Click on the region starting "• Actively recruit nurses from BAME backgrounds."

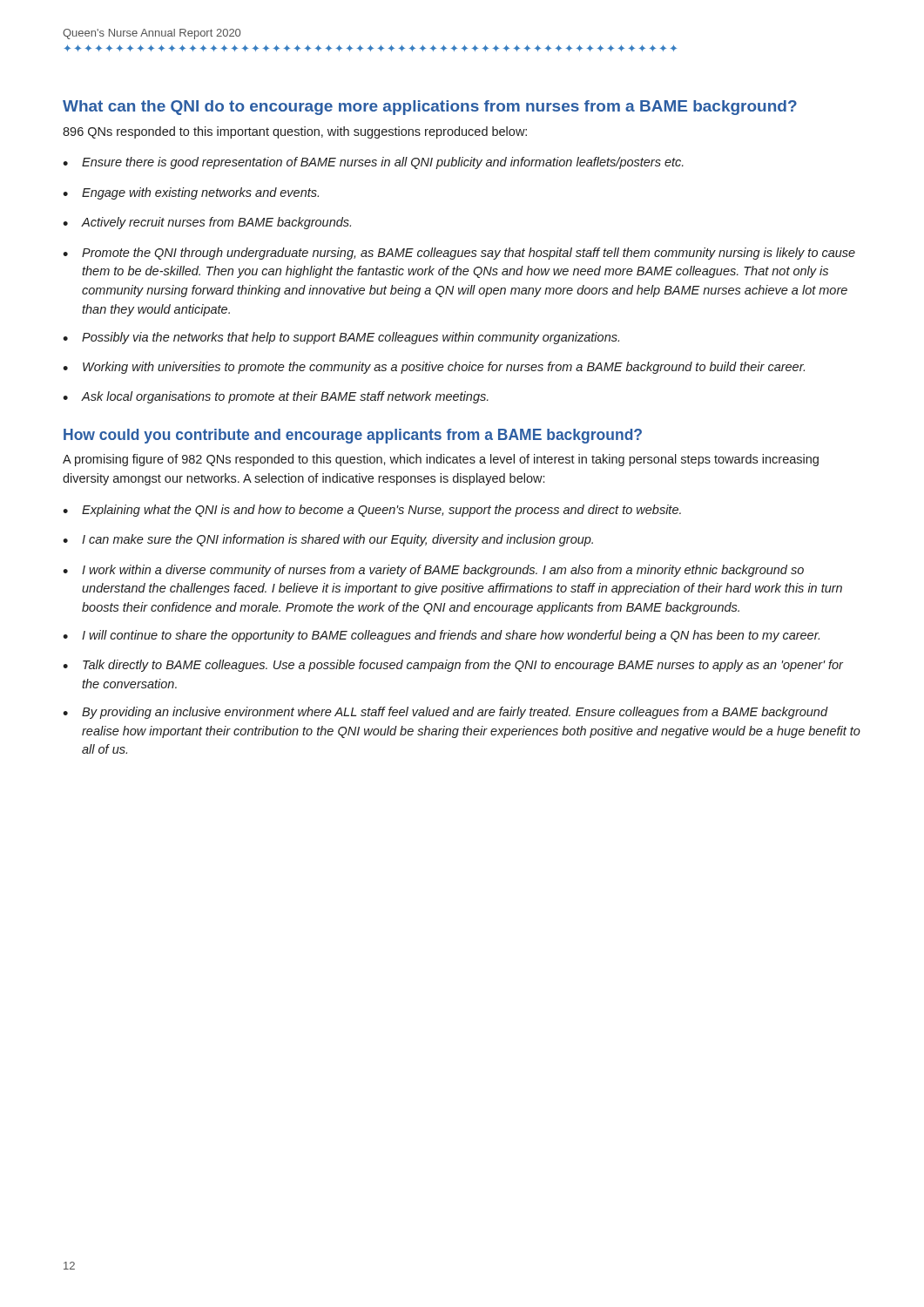coord(207,223)
